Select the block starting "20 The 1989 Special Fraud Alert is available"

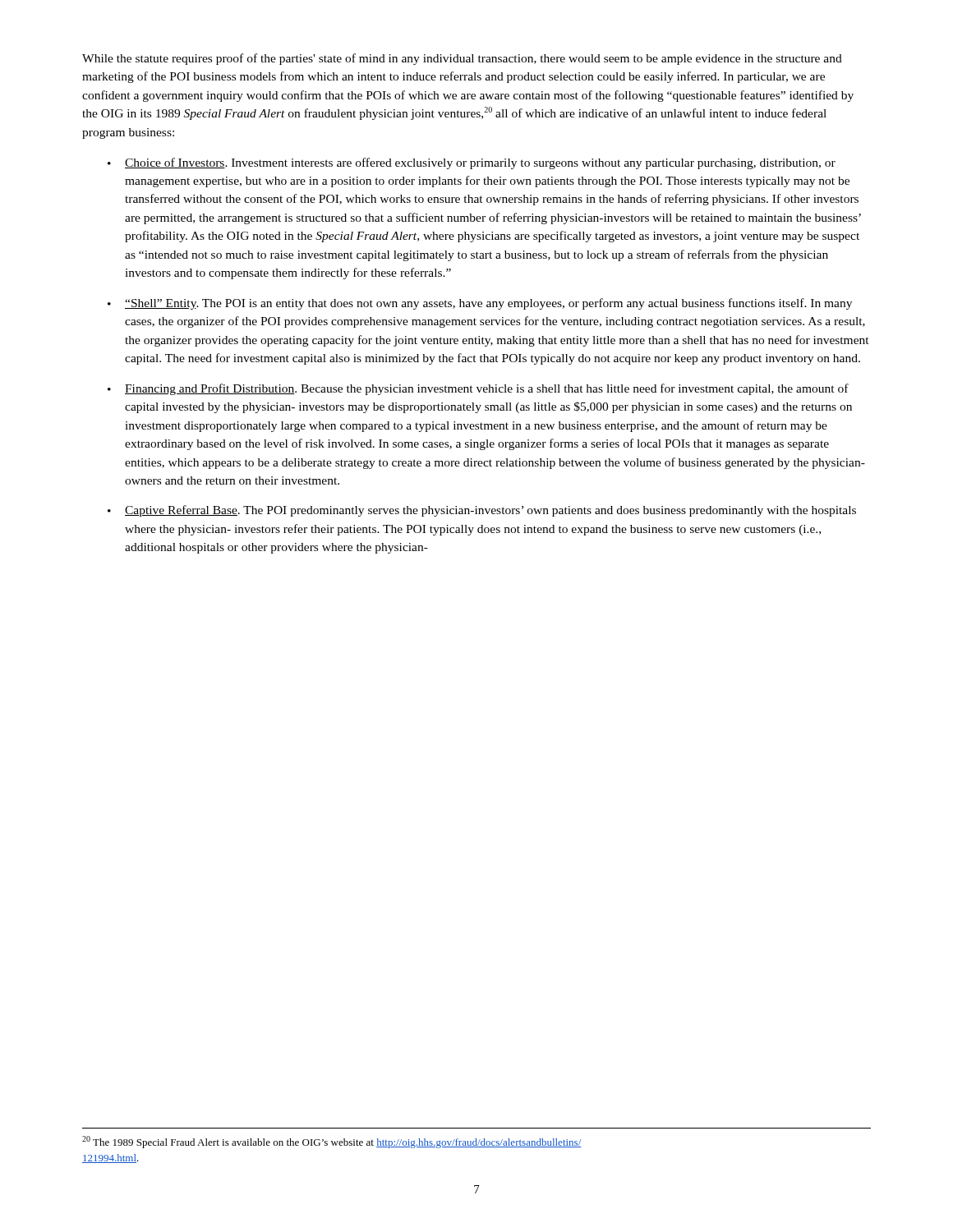[332, 1149]
